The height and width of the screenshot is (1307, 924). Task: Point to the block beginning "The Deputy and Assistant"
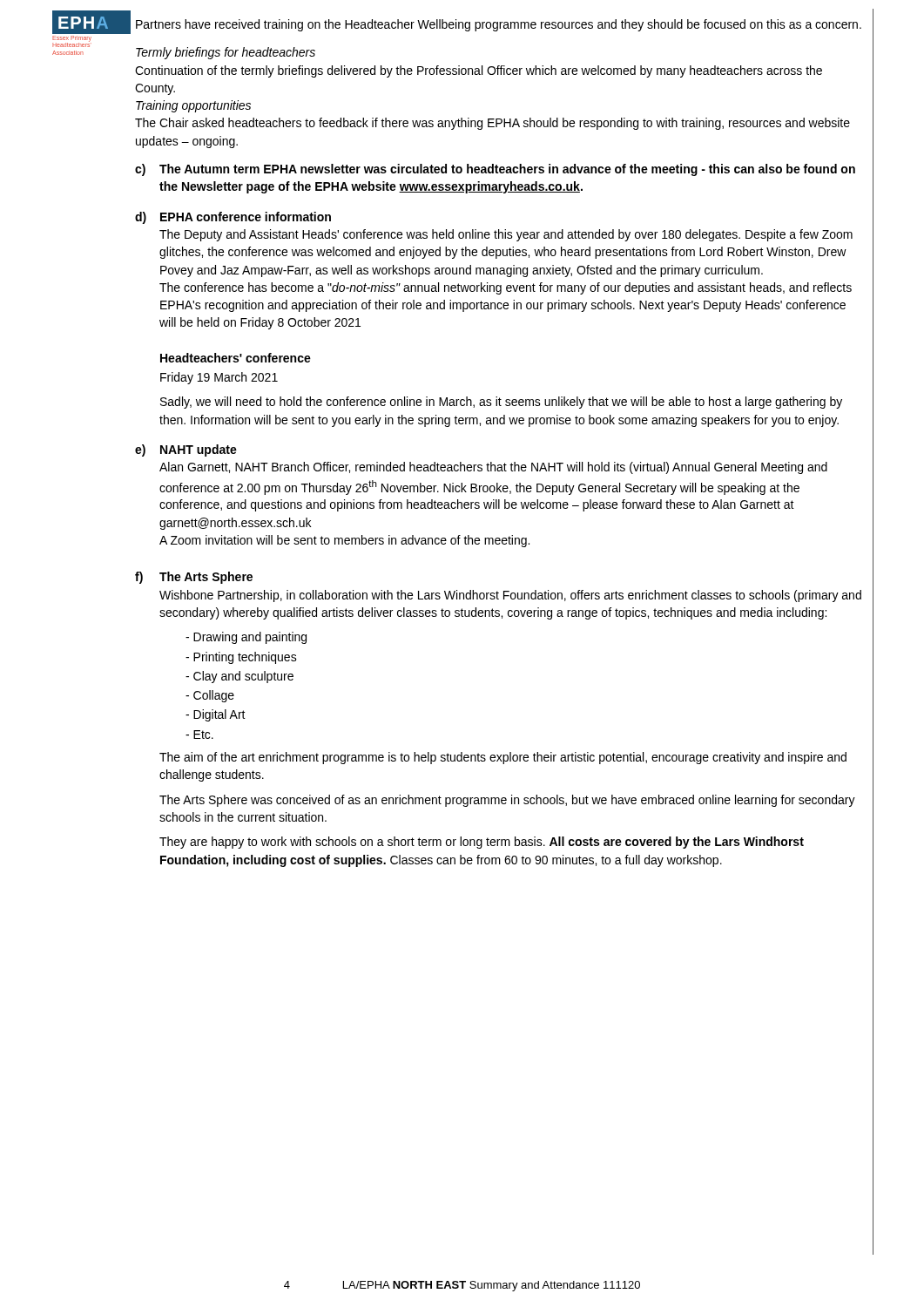pos(511,279)
